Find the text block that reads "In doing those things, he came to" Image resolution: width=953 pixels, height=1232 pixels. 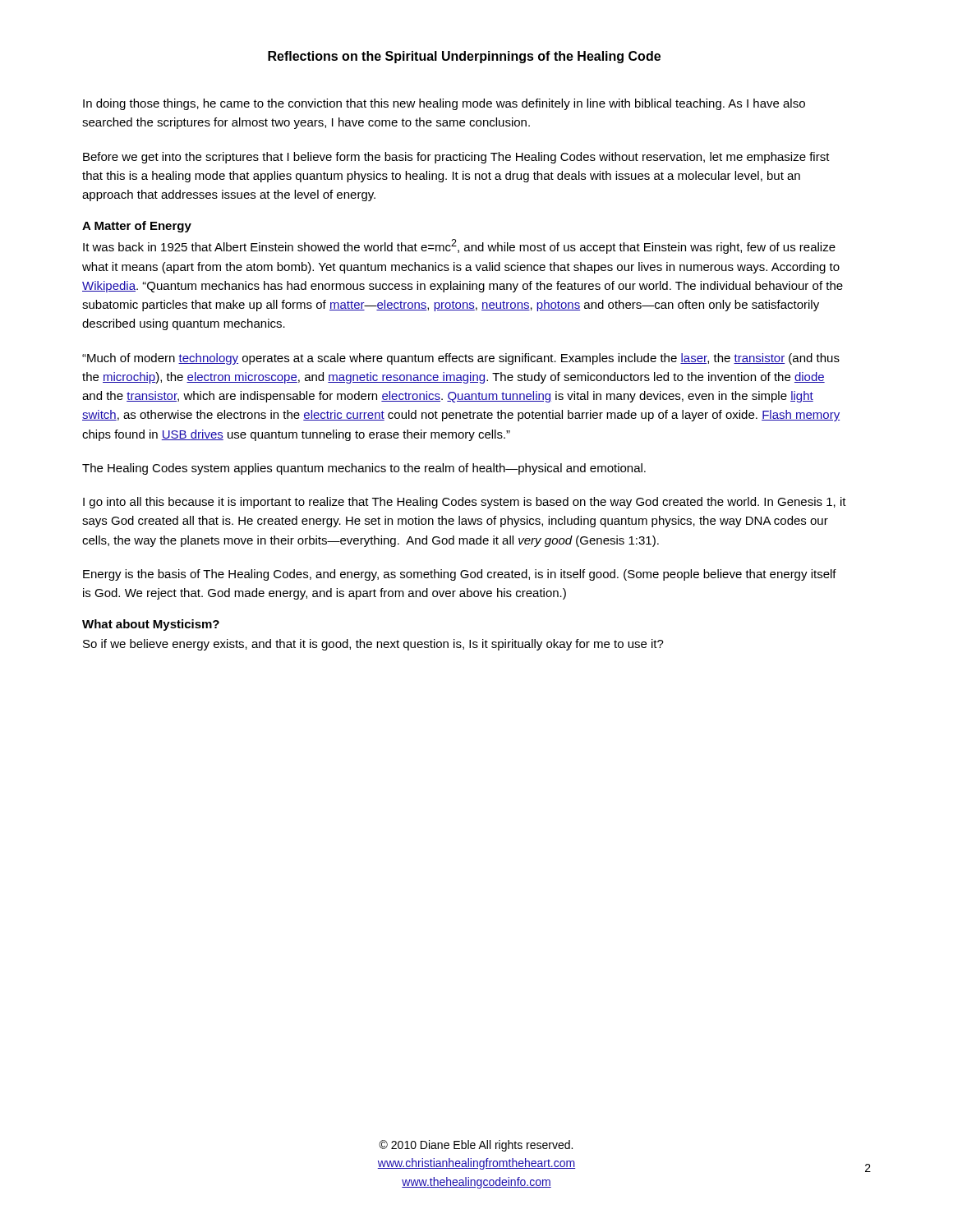(444, 113)
